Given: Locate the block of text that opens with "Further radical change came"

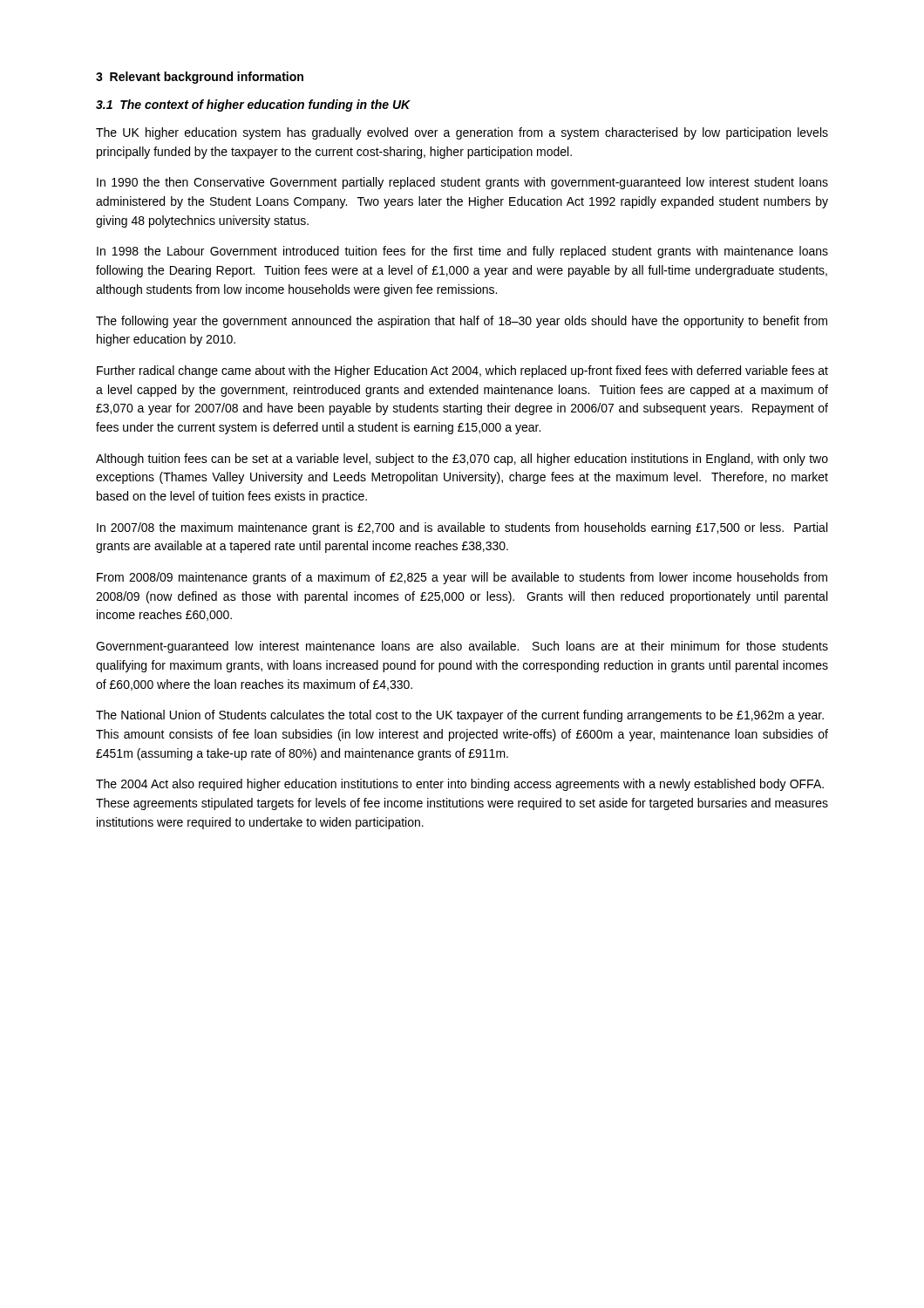Looking at the screenshot, I should [x=462, y=399].
